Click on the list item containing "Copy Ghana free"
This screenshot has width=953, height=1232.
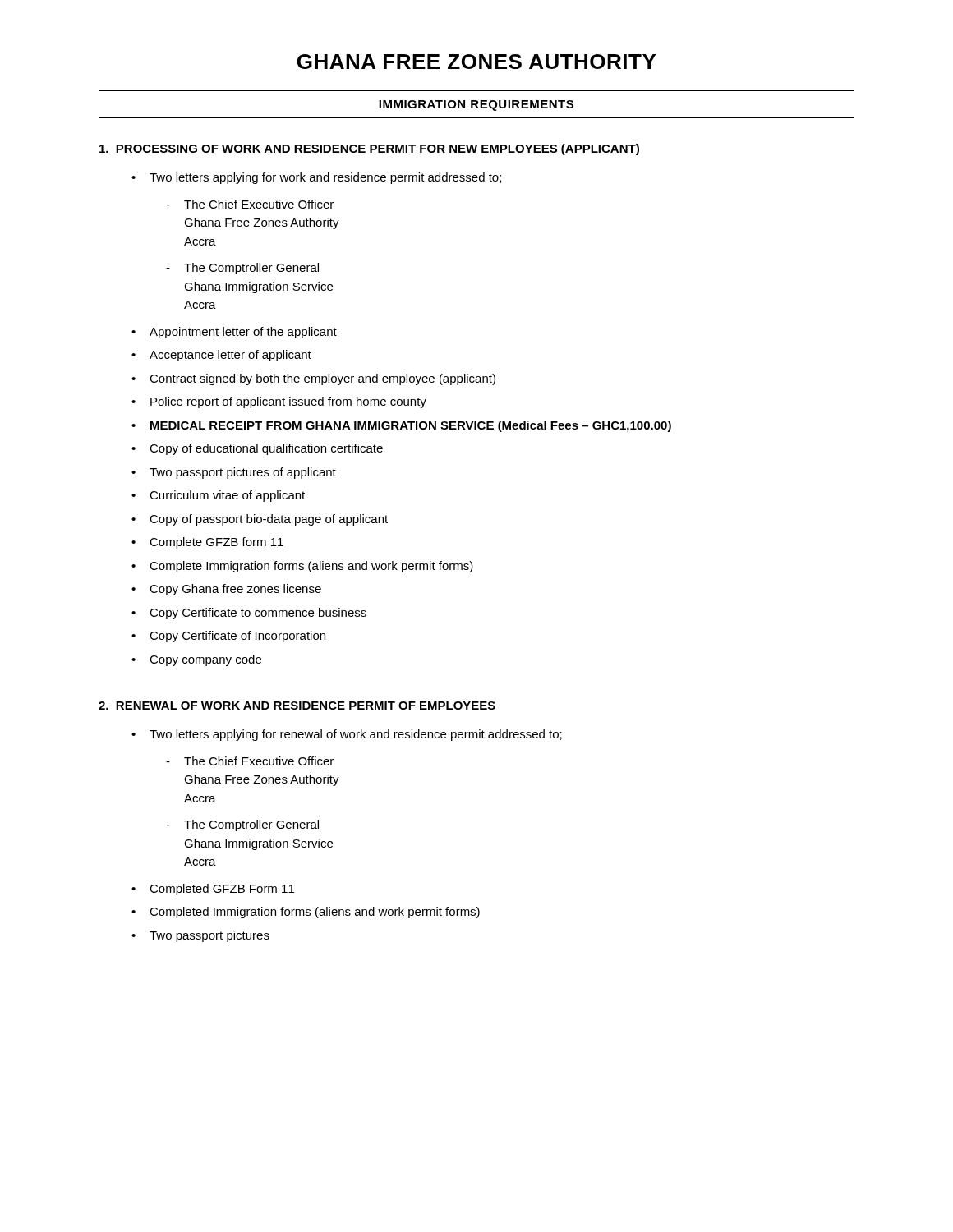pos(235,588)
